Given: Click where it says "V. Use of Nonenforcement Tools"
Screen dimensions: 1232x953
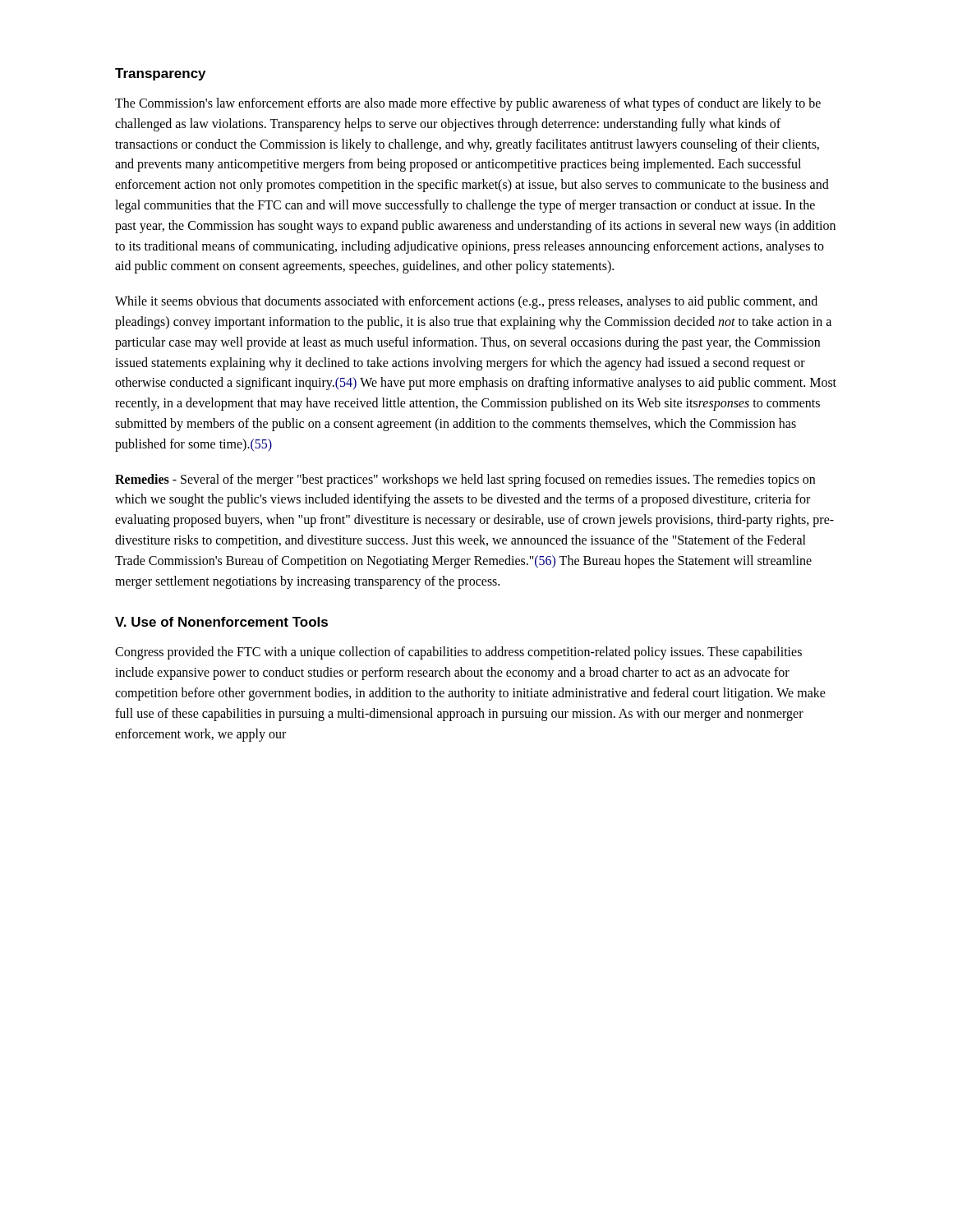Looking at the screenshot, I should [222, 622].
